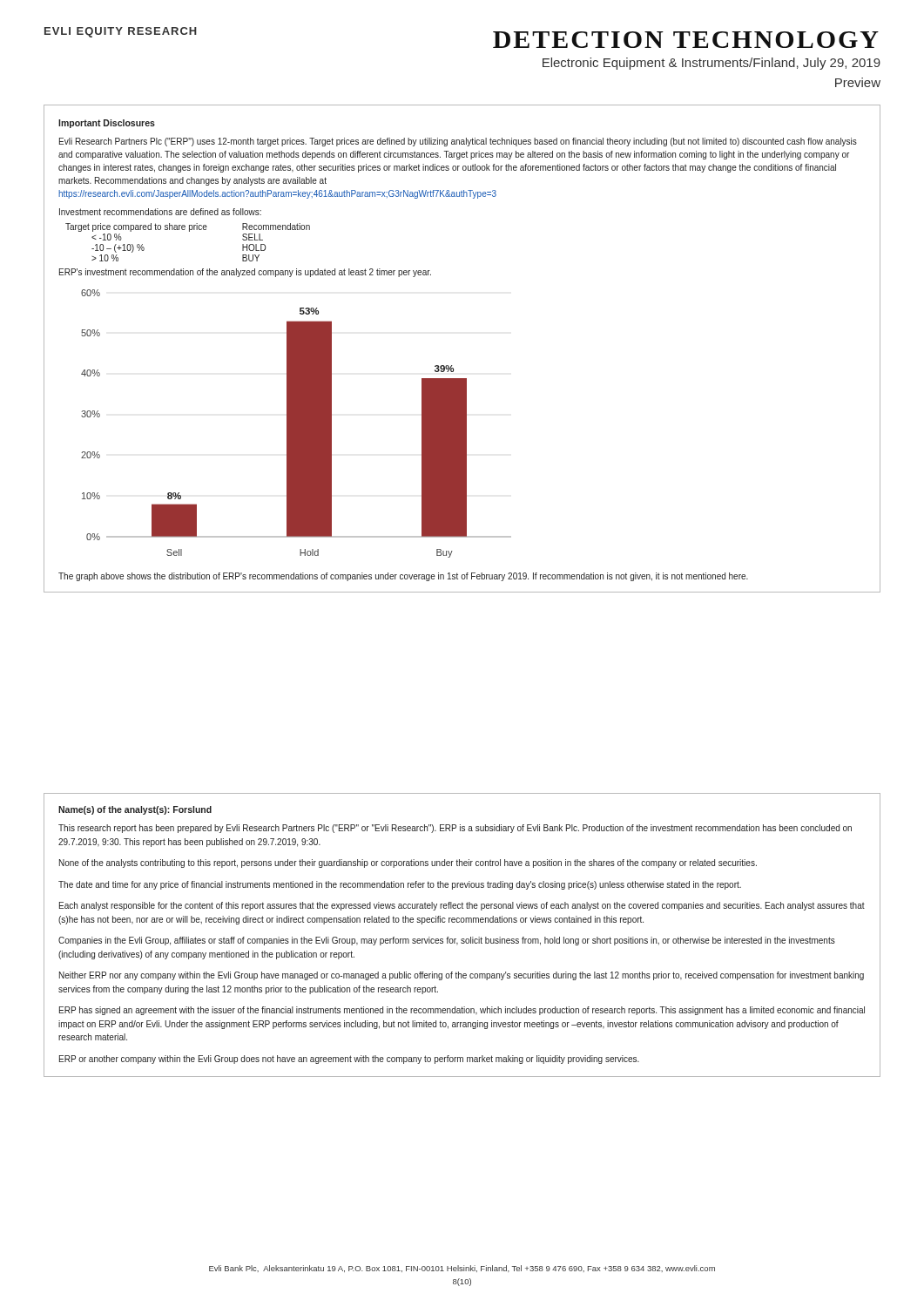Find the passage starting "This research report has been prepared by"
The height and width of the screenshot is (1307, 924).
click(x=455, y=835)
